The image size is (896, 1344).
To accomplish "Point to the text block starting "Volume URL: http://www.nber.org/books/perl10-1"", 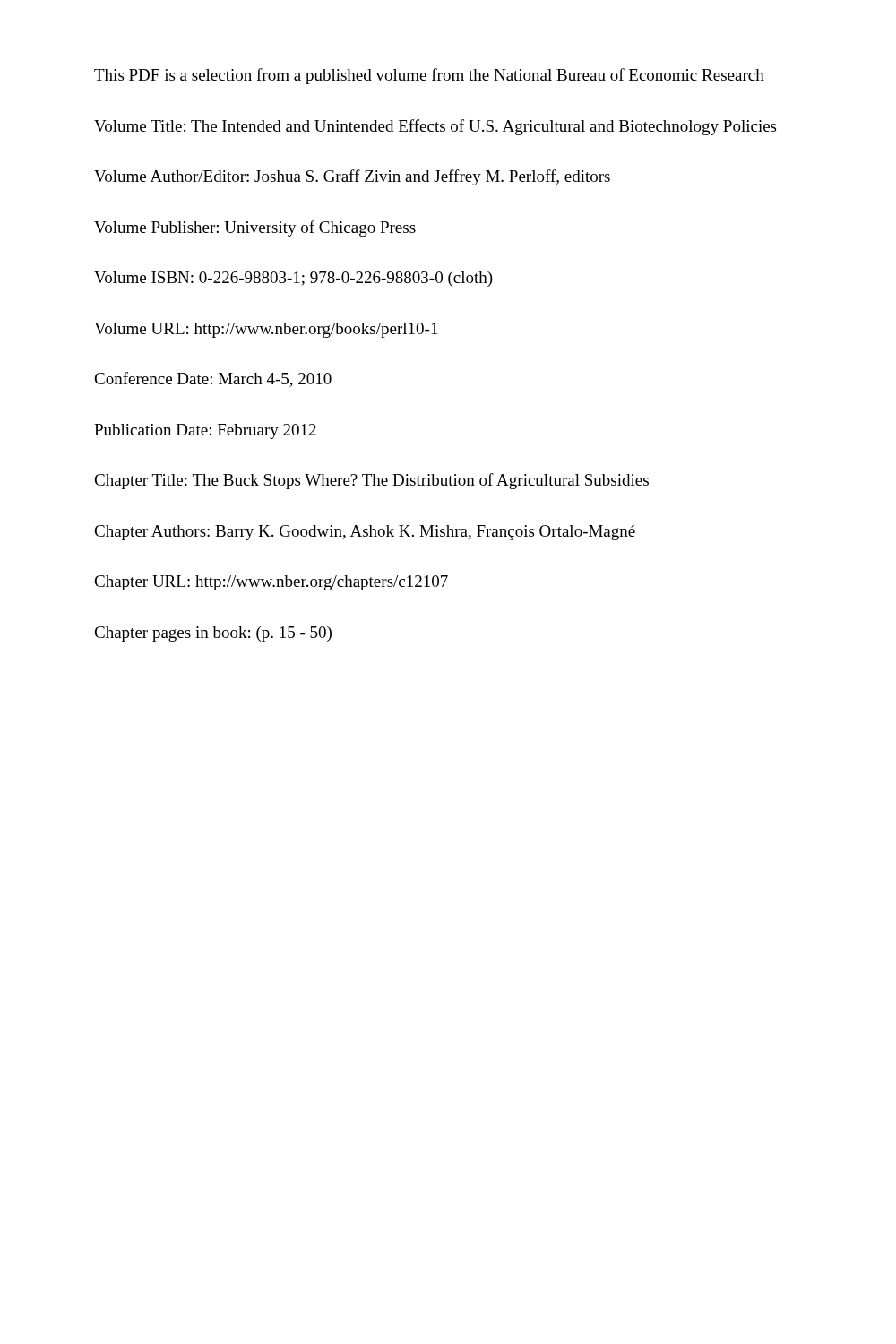I will pos(266,328).
